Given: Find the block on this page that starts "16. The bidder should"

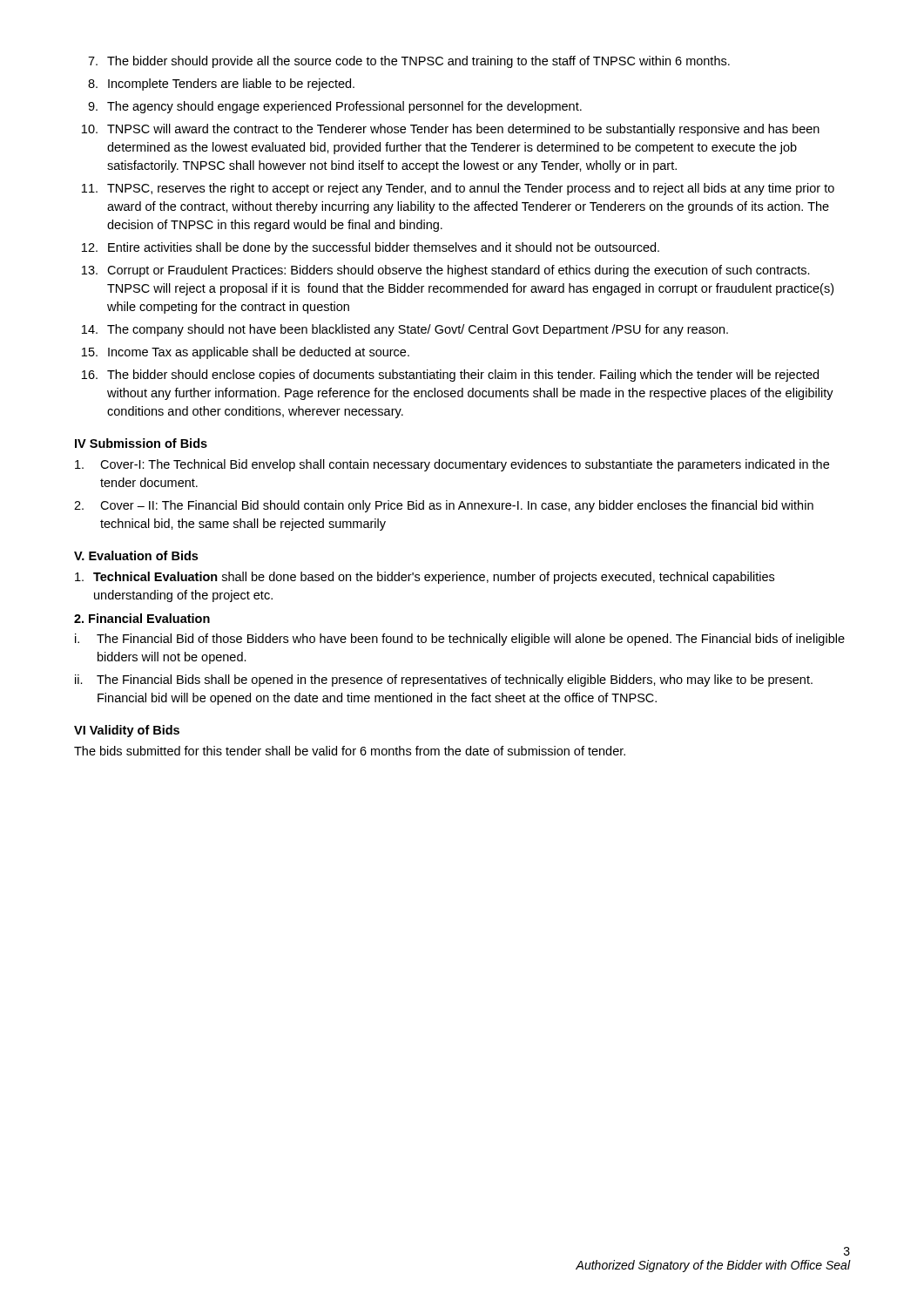Looking at the screenshot, I should coord(462,394).
